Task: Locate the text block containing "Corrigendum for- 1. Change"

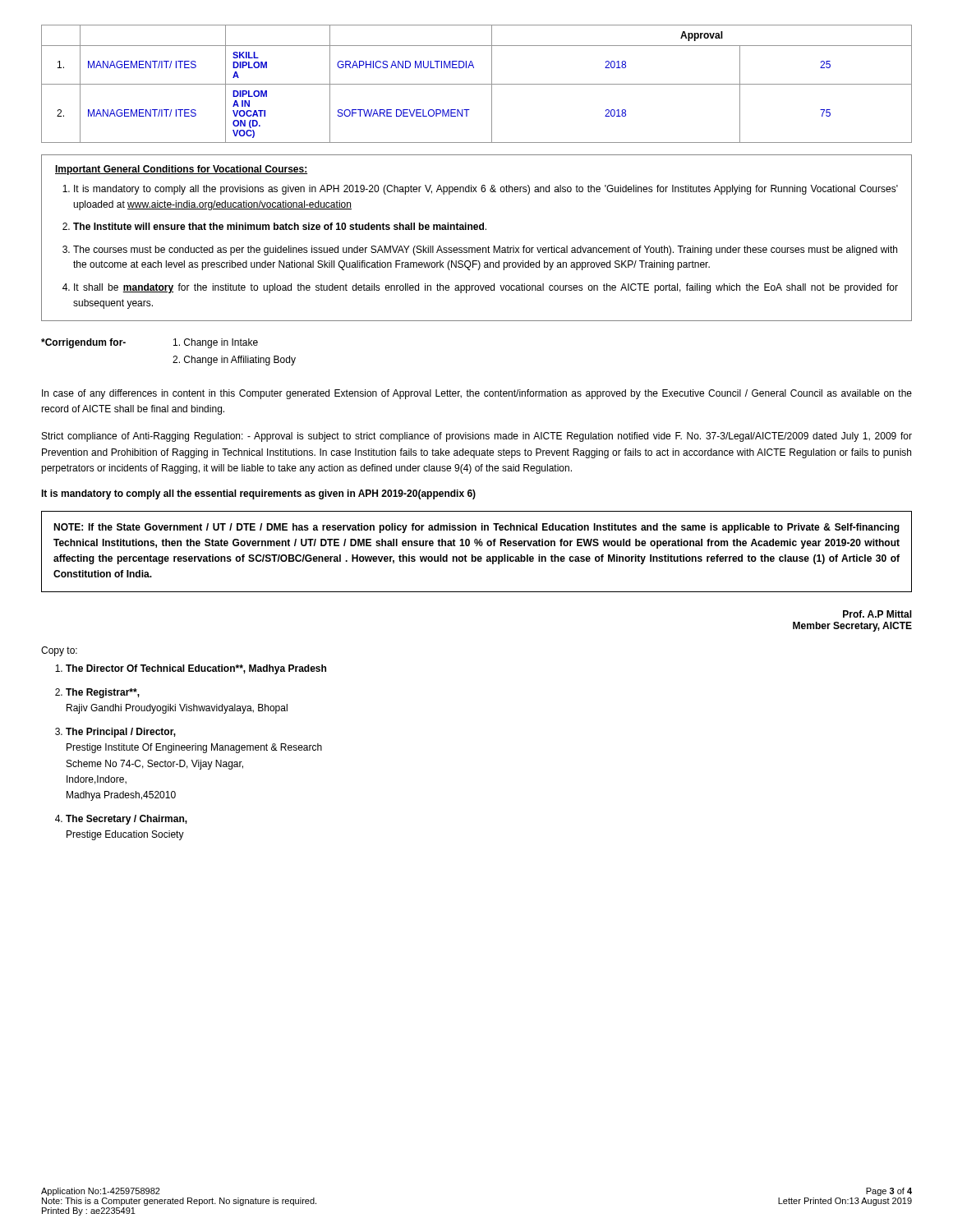Action: coord(82,343)
